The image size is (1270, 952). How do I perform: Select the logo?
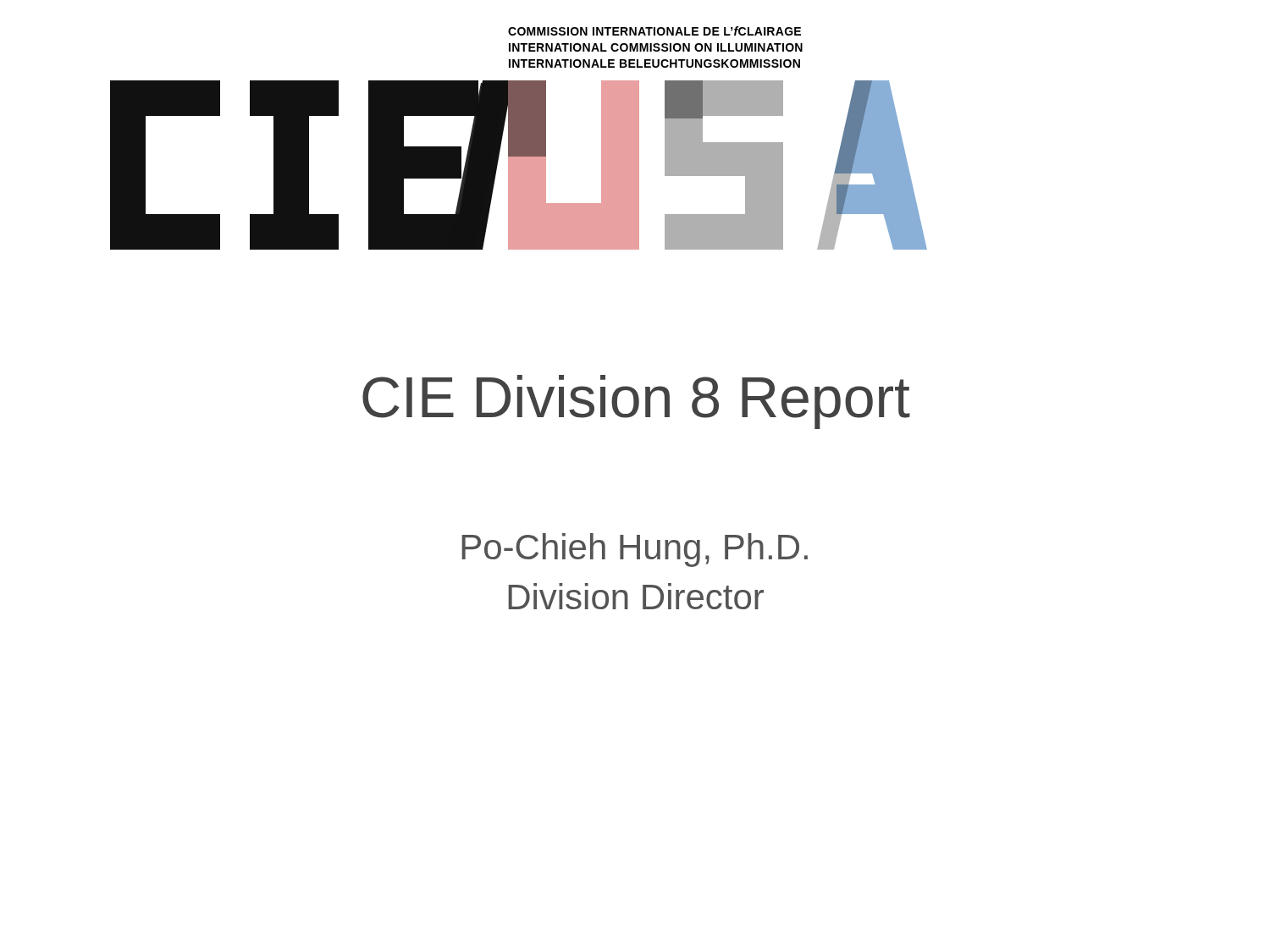coord(559,152)
